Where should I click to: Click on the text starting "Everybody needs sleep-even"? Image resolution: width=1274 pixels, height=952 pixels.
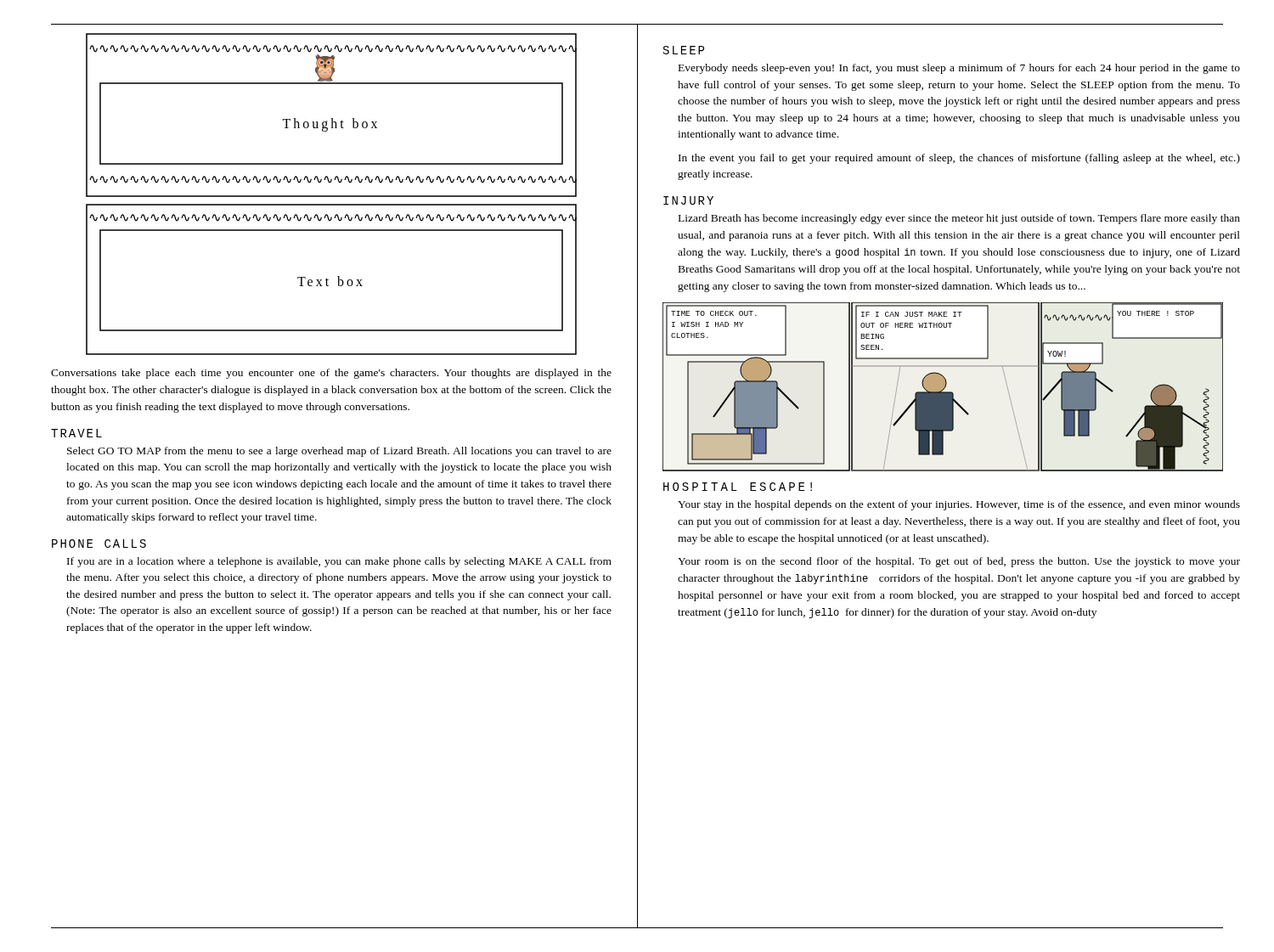point(959,101)
